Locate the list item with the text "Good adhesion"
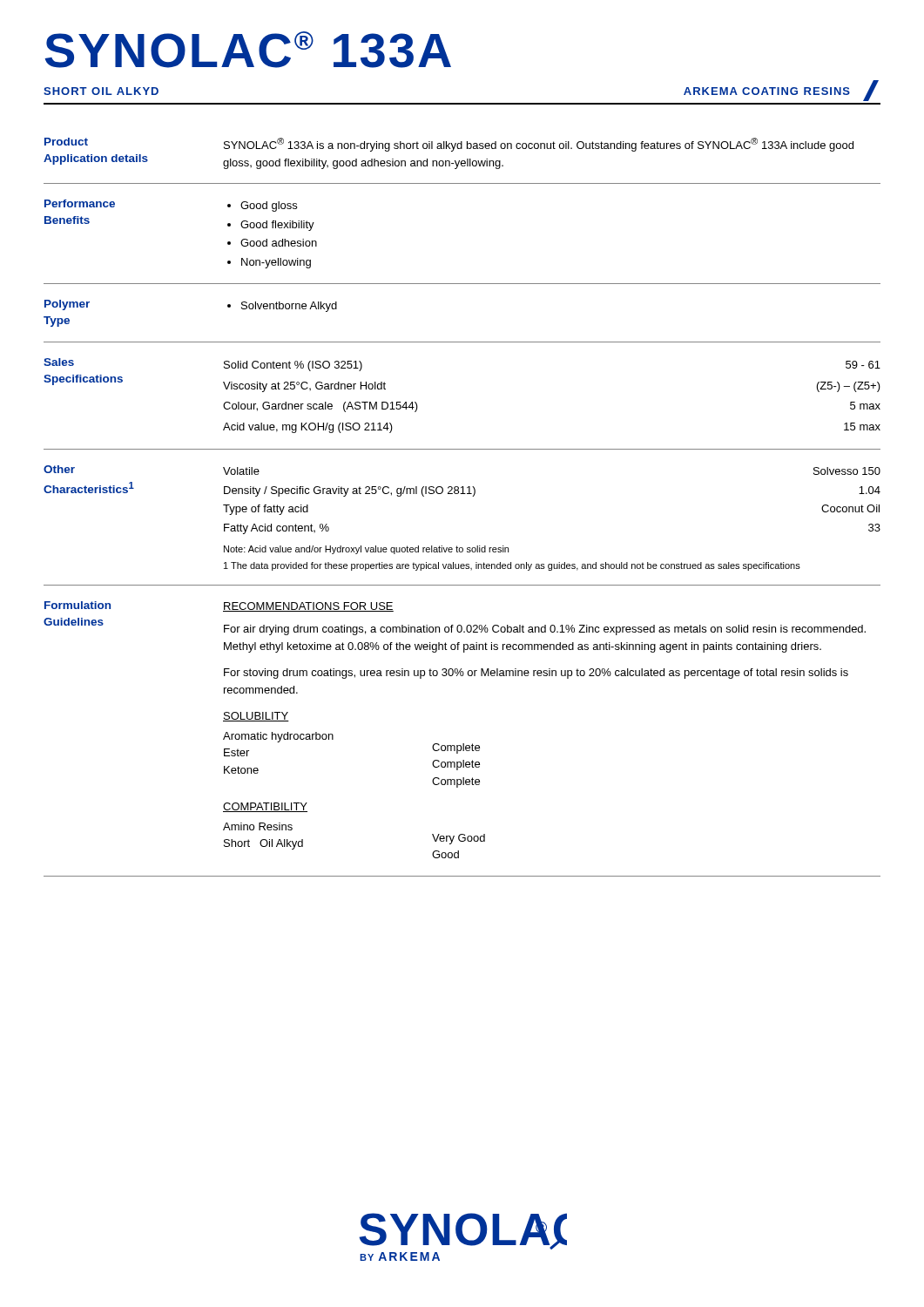Image resolution: width=924 pixels, height=1307 pixels. 279,243
